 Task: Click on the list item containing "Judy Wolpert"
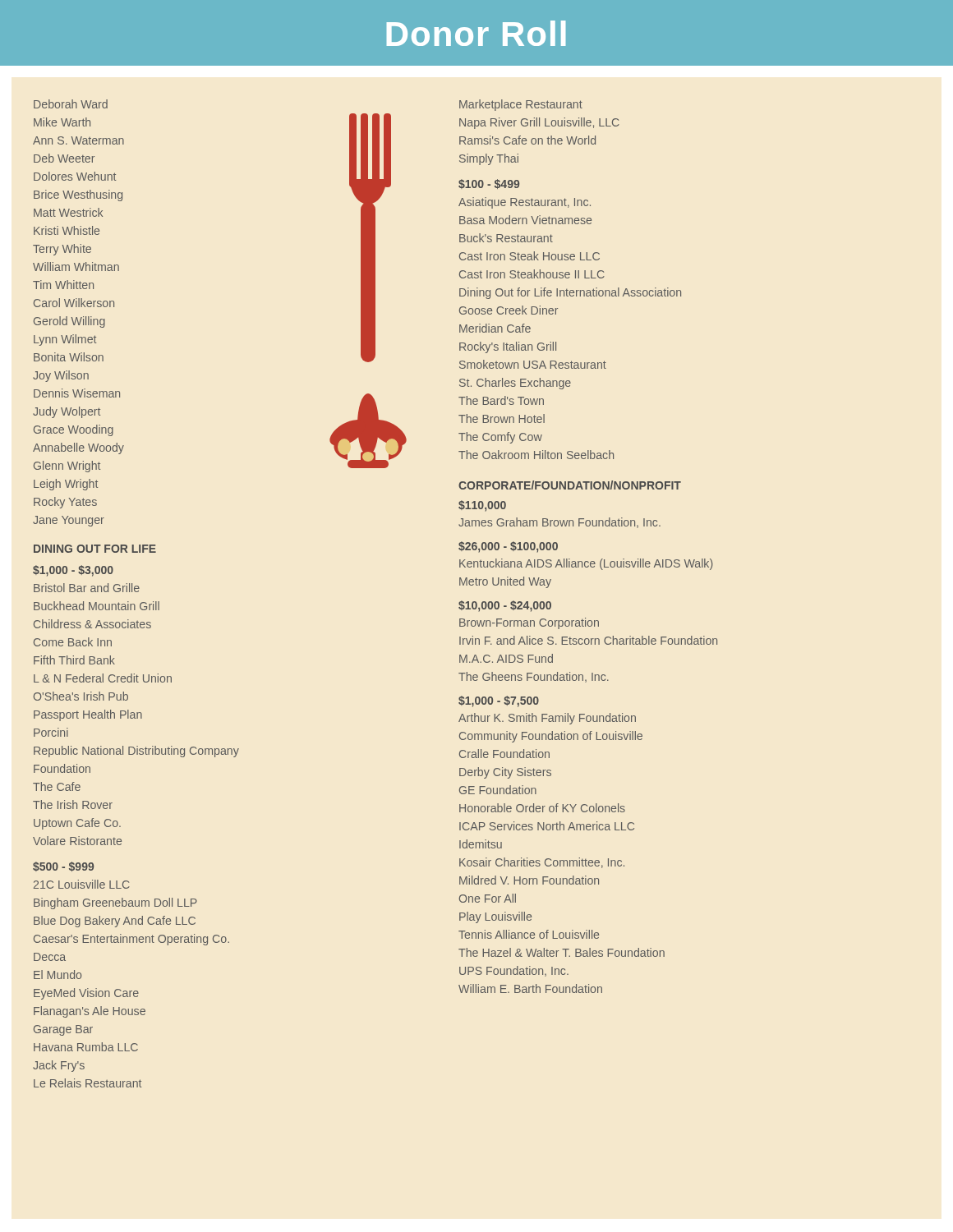coord(67,411)
